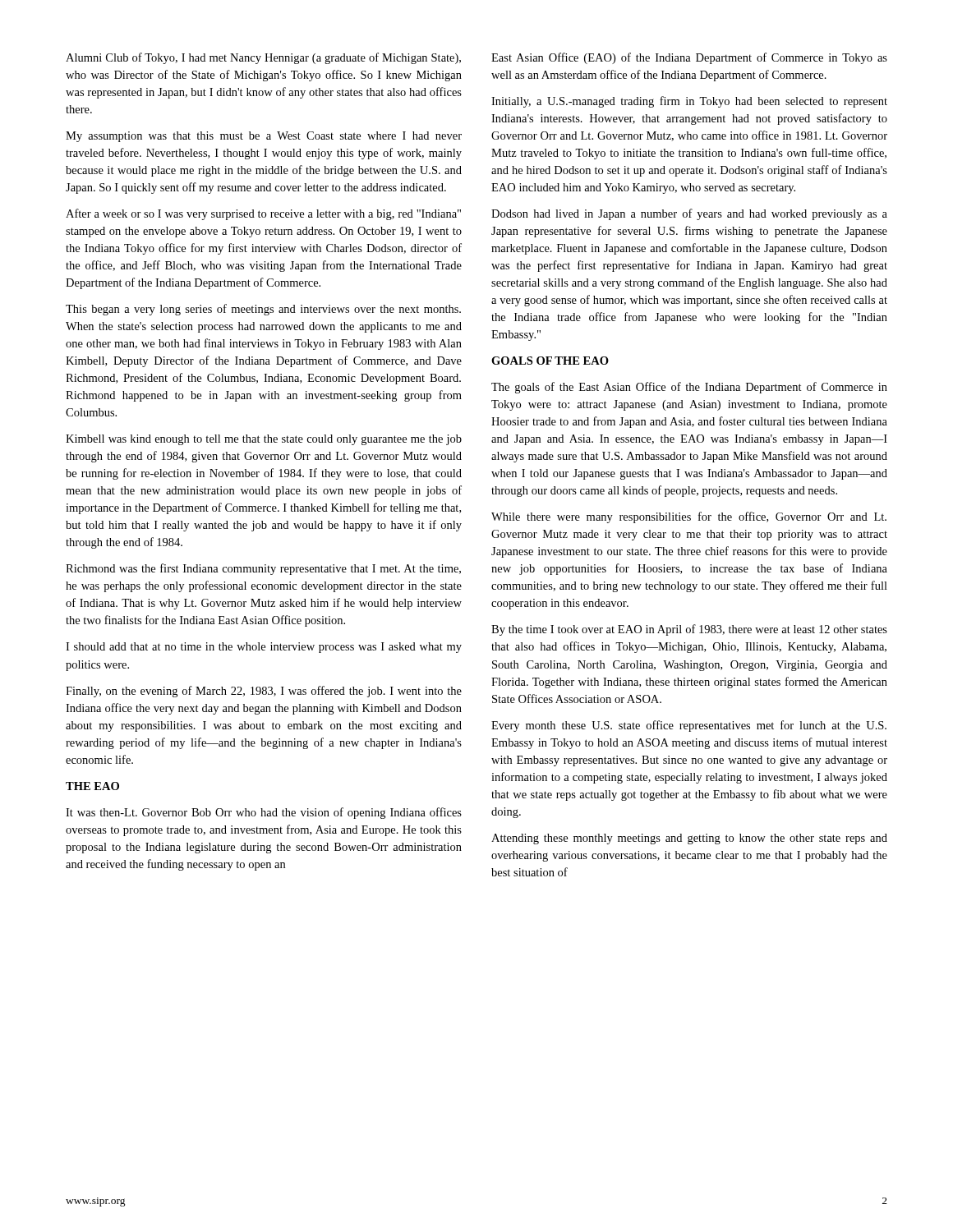Point to the block beginning "Richmond was the first"
Image resolution: width=953 pixels, height=1232 pixels.
[264, 595]
